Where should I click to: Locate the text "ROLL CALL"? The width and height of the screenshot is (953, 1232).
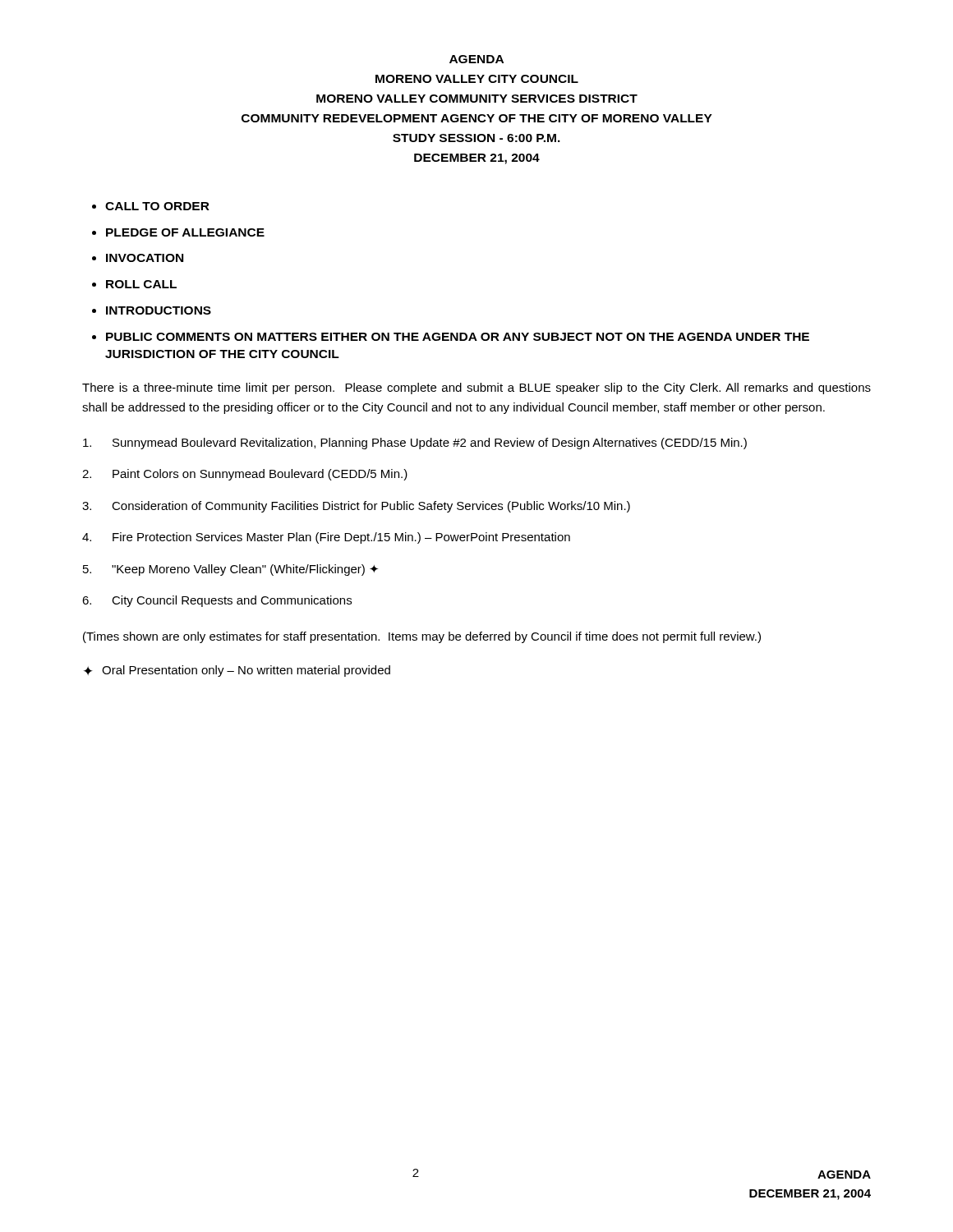[x=141, y=284]
